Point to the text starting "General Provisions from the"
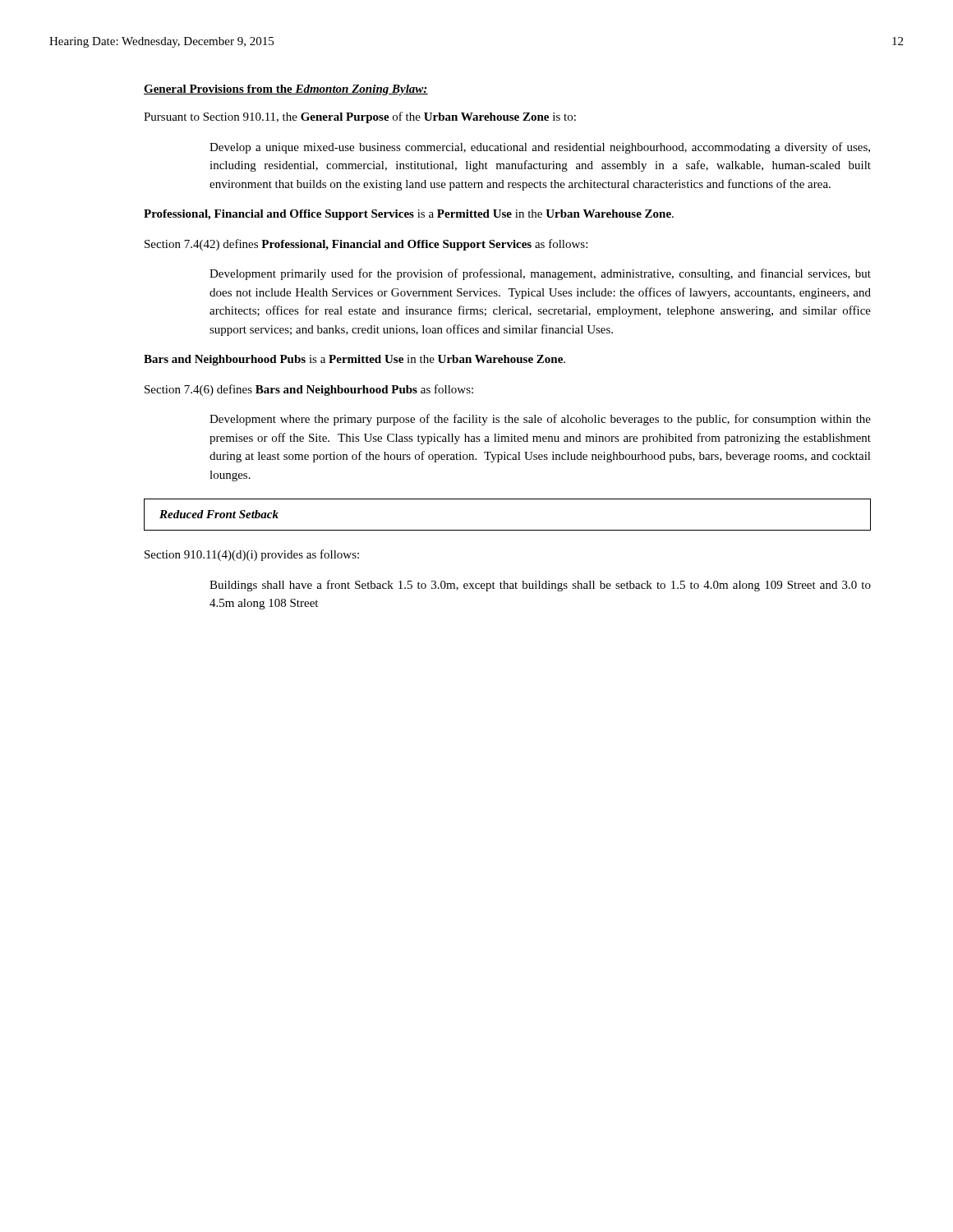 [x=286, y=89]
